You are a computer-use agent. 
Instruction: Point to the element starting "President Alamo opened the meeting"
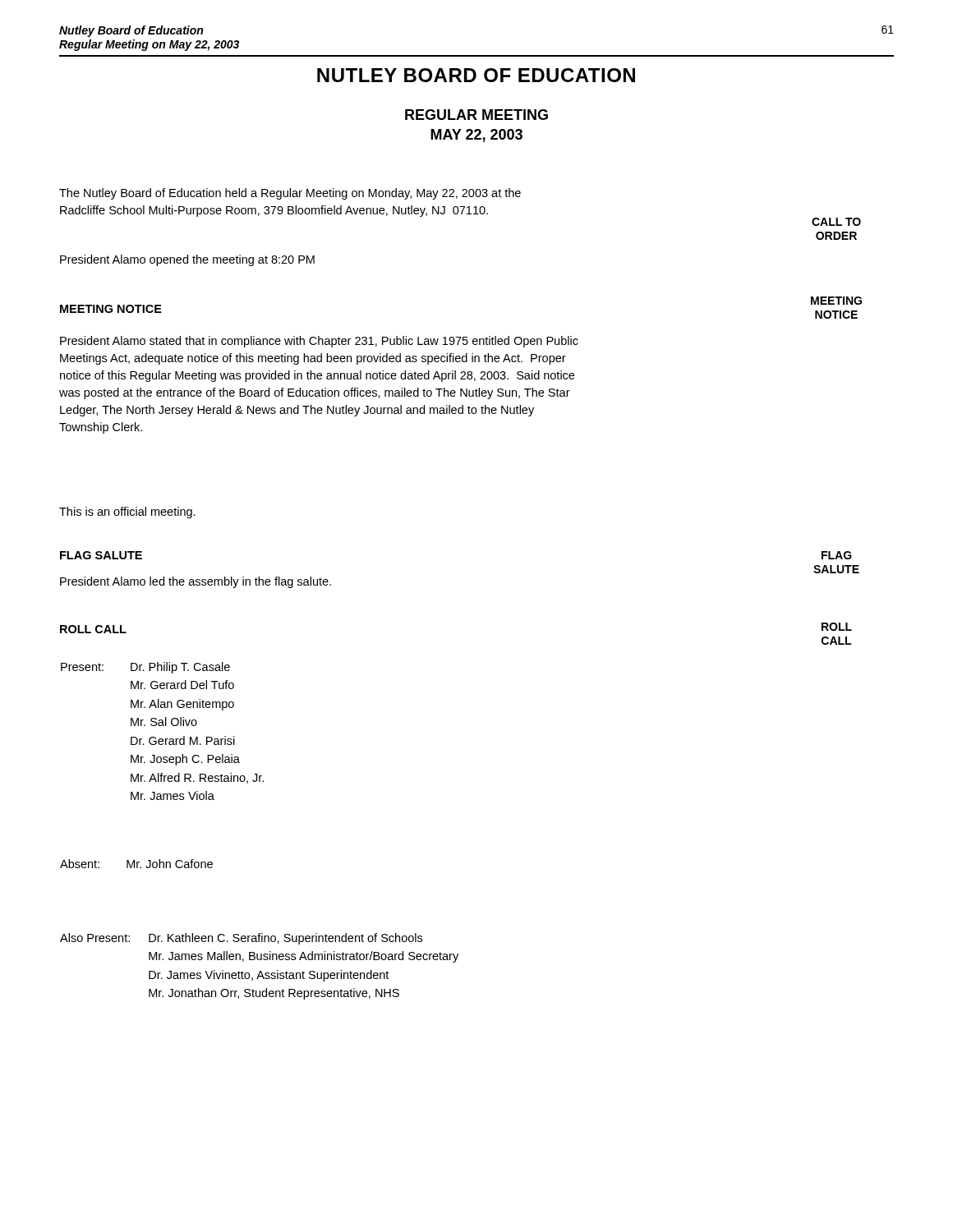187,260
